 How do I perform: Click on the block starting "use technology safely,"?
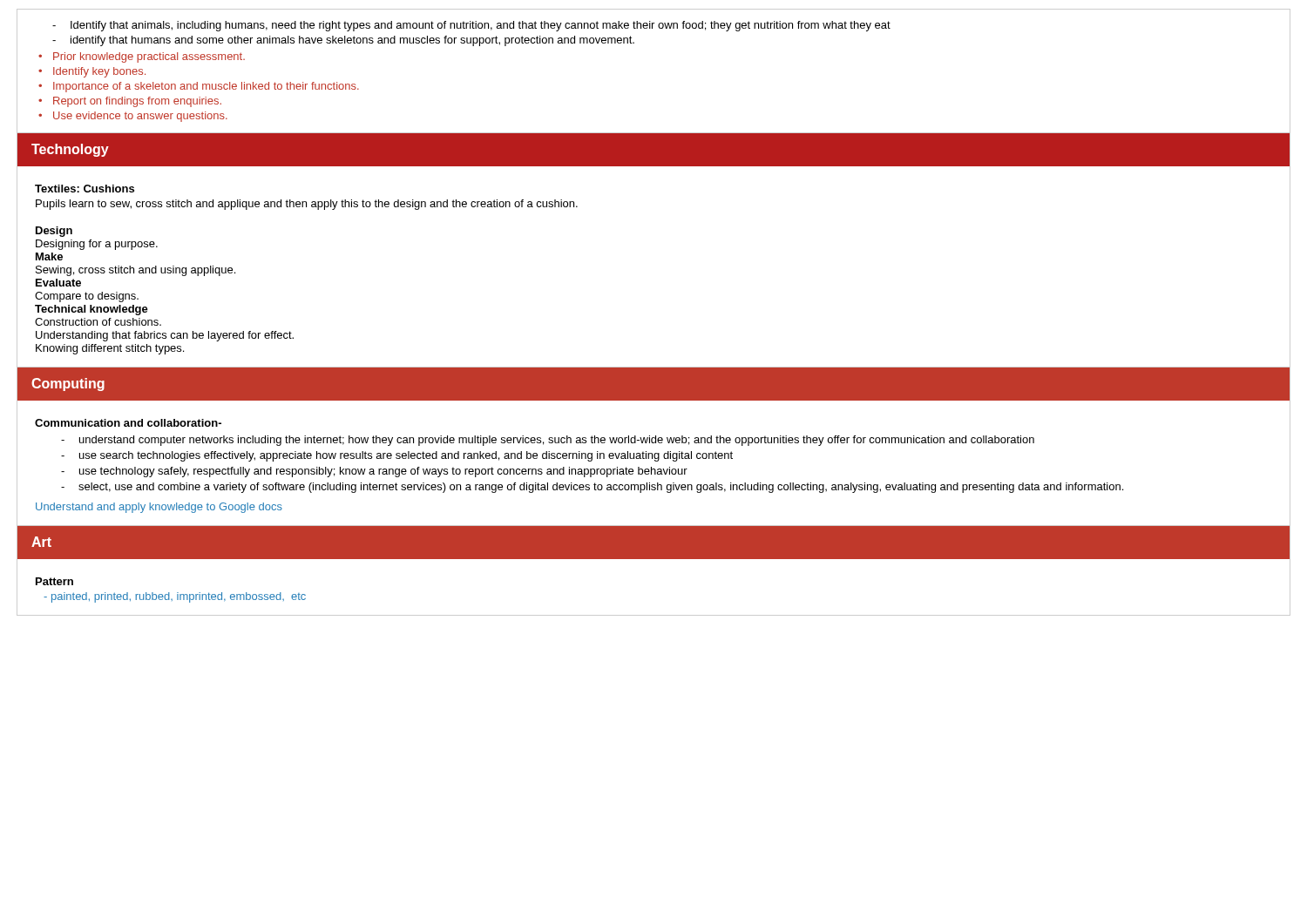(x=383, y=471)
